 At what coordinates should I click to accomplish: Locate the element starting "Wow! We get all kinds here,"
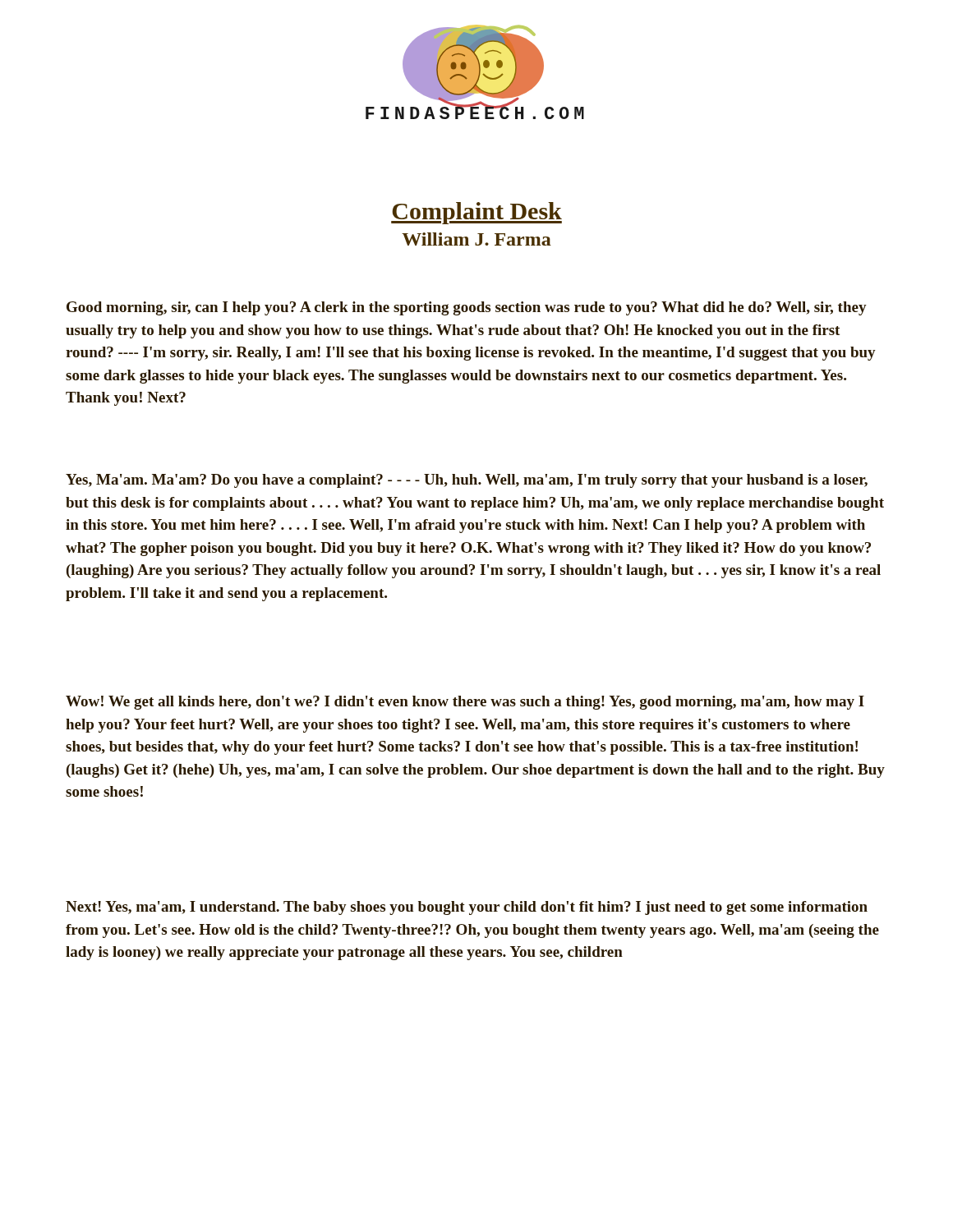(x=475, y=746)
